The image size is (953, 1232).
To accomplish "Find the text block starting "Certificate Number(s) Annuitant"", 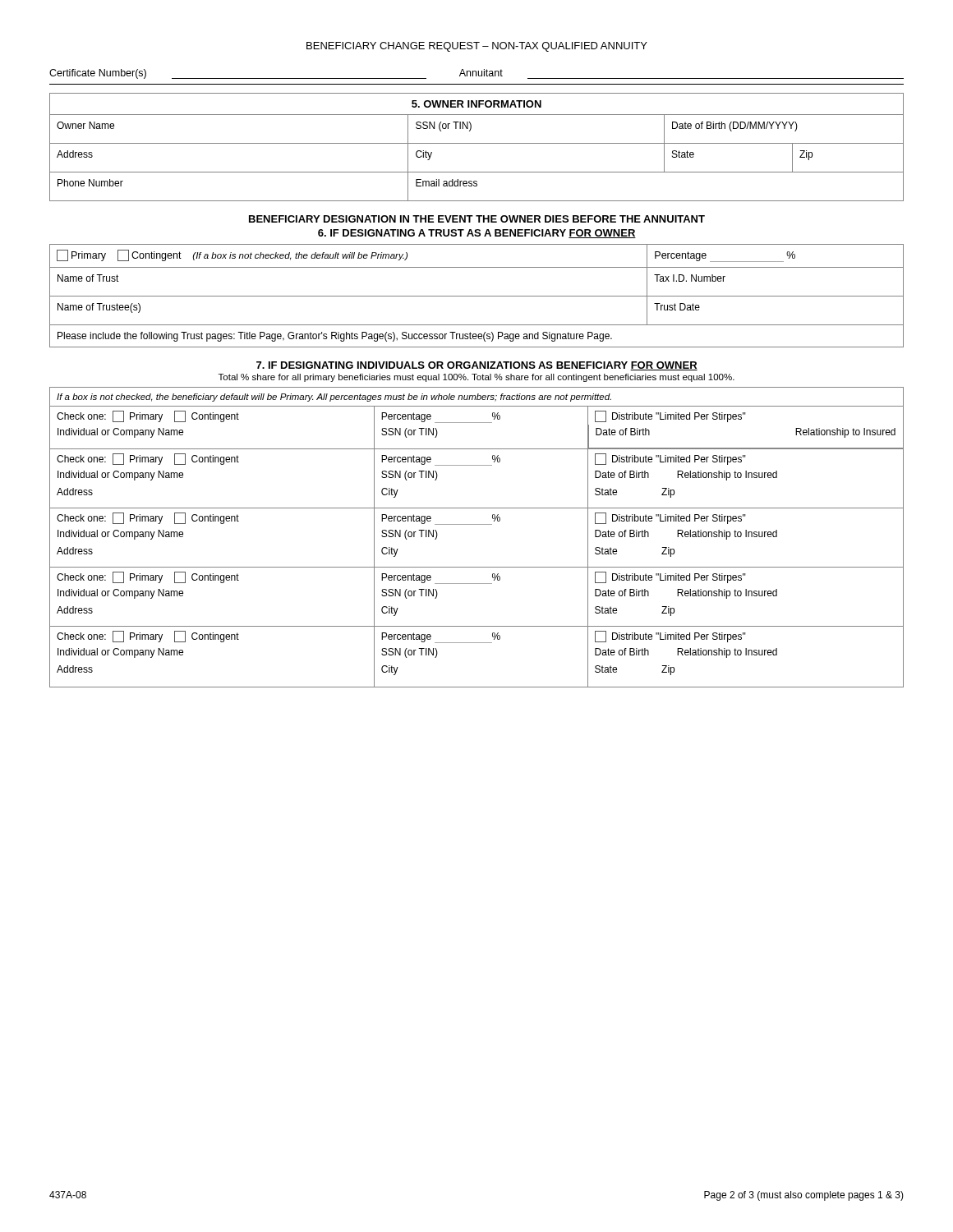I will [x=476, y=72].
